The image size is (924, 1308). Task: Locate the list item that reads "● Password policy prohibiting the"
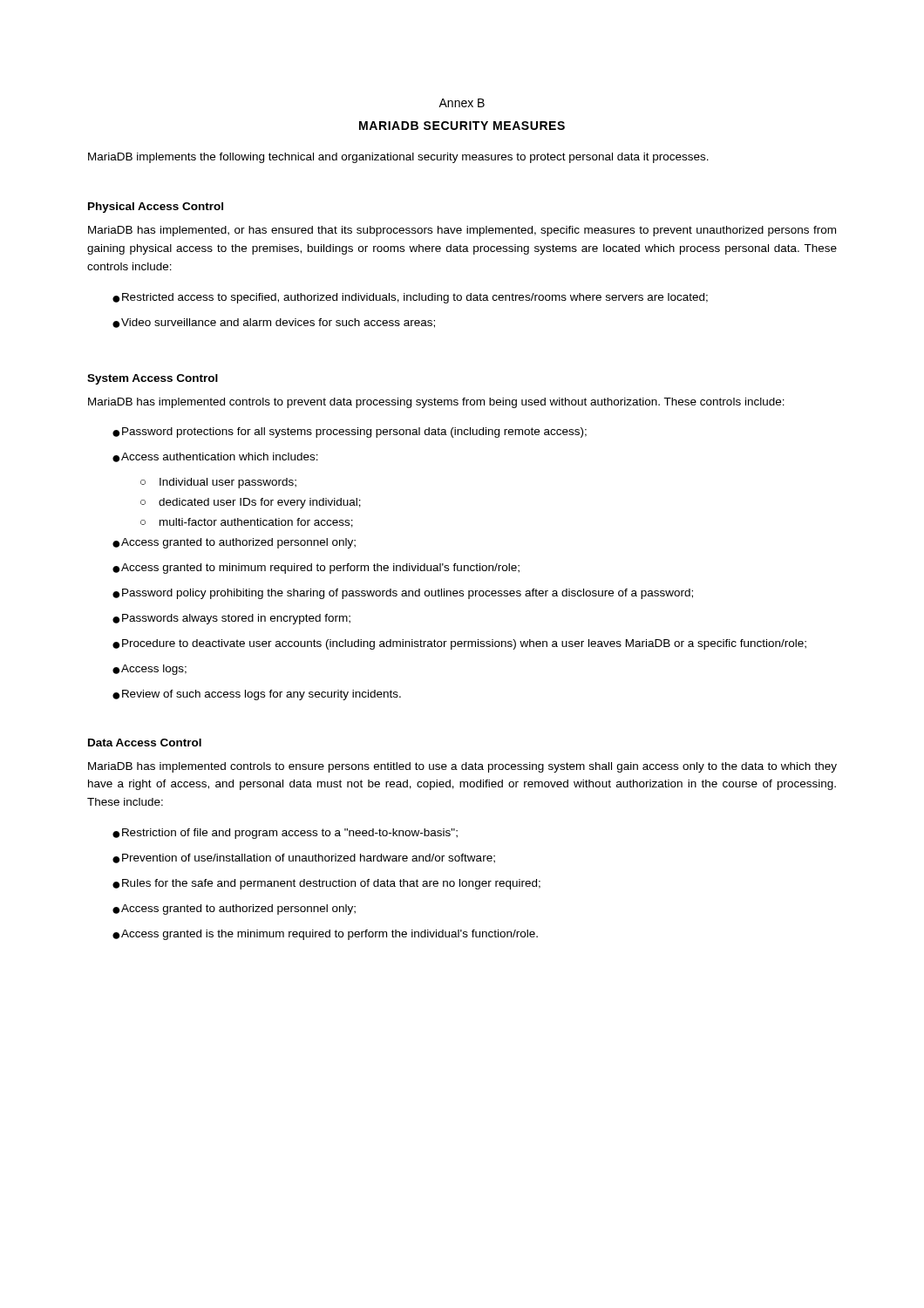point(462,595)
